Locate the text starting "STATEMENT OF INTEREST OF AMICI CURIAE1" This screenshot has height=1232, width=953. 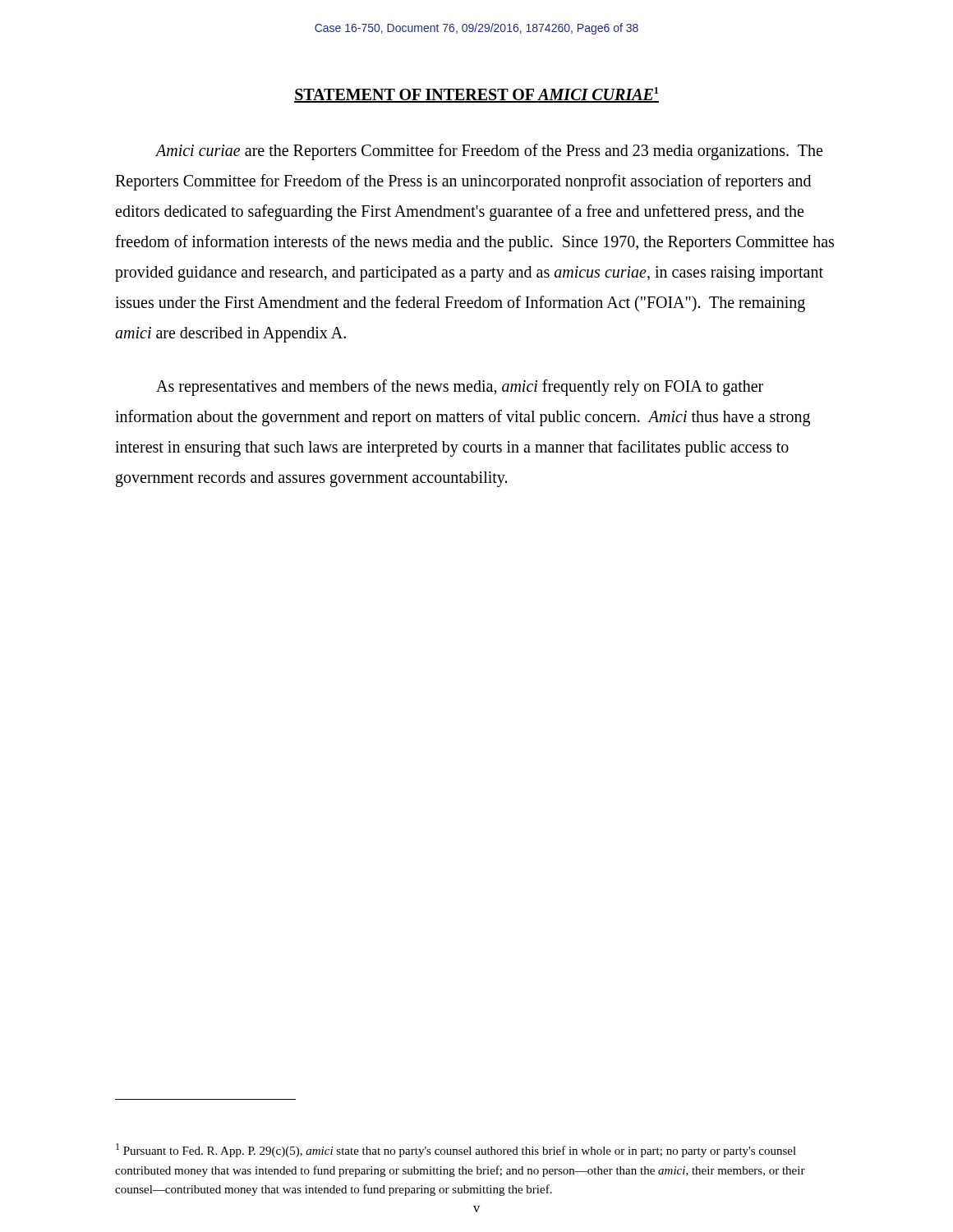click(x=476, y=94)
